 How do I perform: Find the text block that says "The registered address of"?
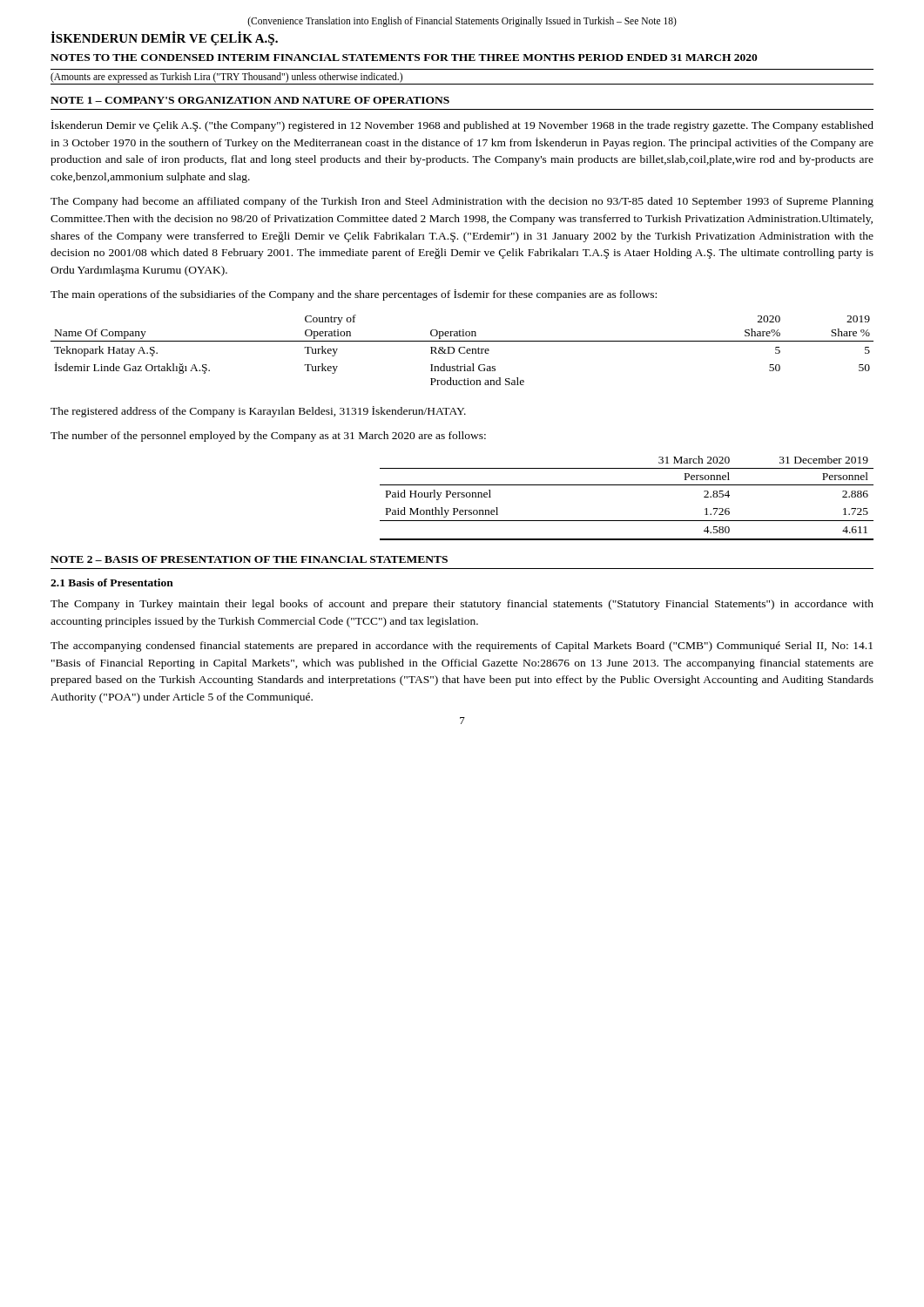tap(258, 411)
